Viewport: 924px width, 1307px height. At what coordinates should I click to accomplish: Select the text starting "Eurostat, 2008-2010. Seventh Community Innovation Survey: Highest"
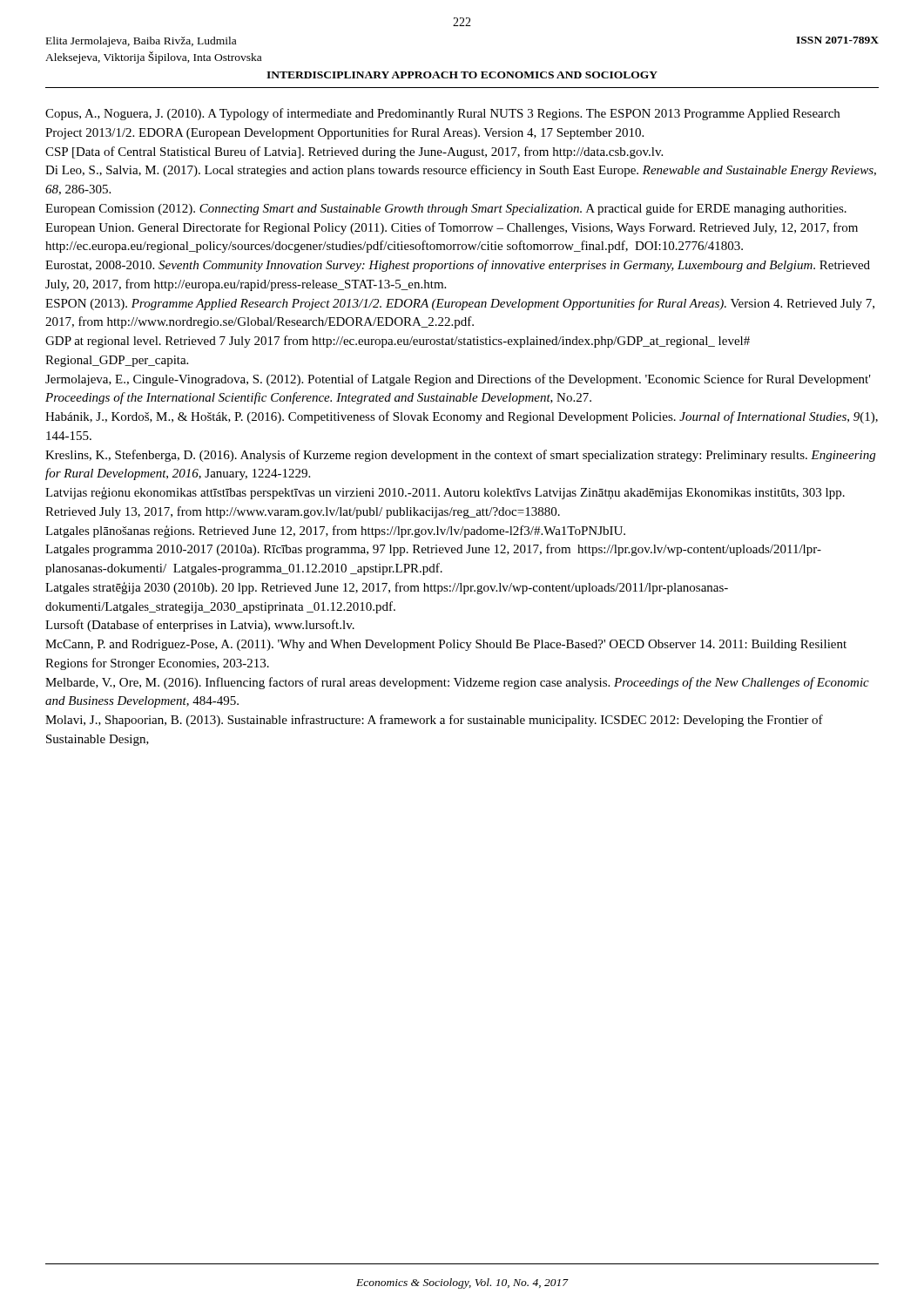point(462,275)
